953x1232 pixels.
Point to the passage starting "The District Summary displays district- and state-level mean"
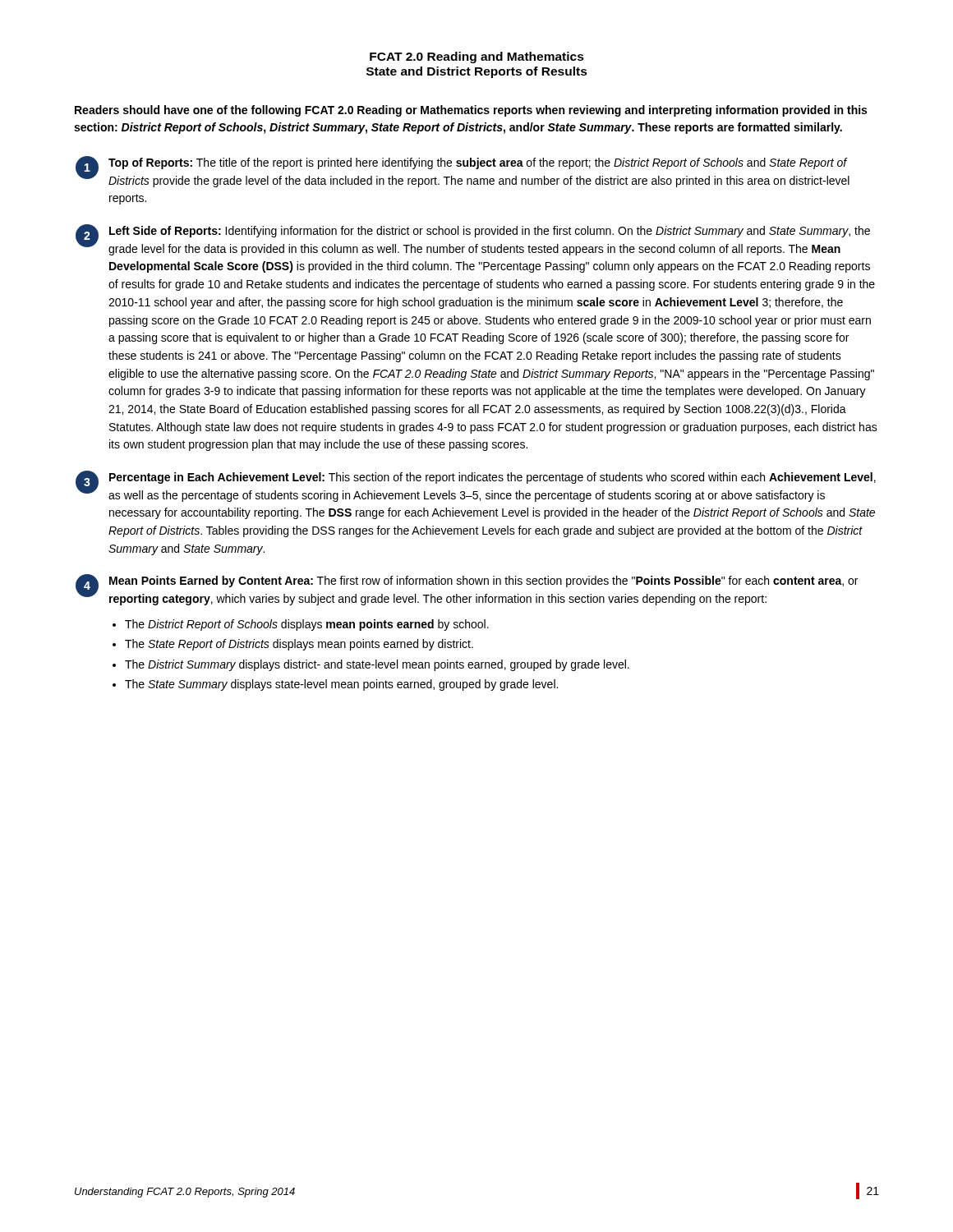click(377, 664)
